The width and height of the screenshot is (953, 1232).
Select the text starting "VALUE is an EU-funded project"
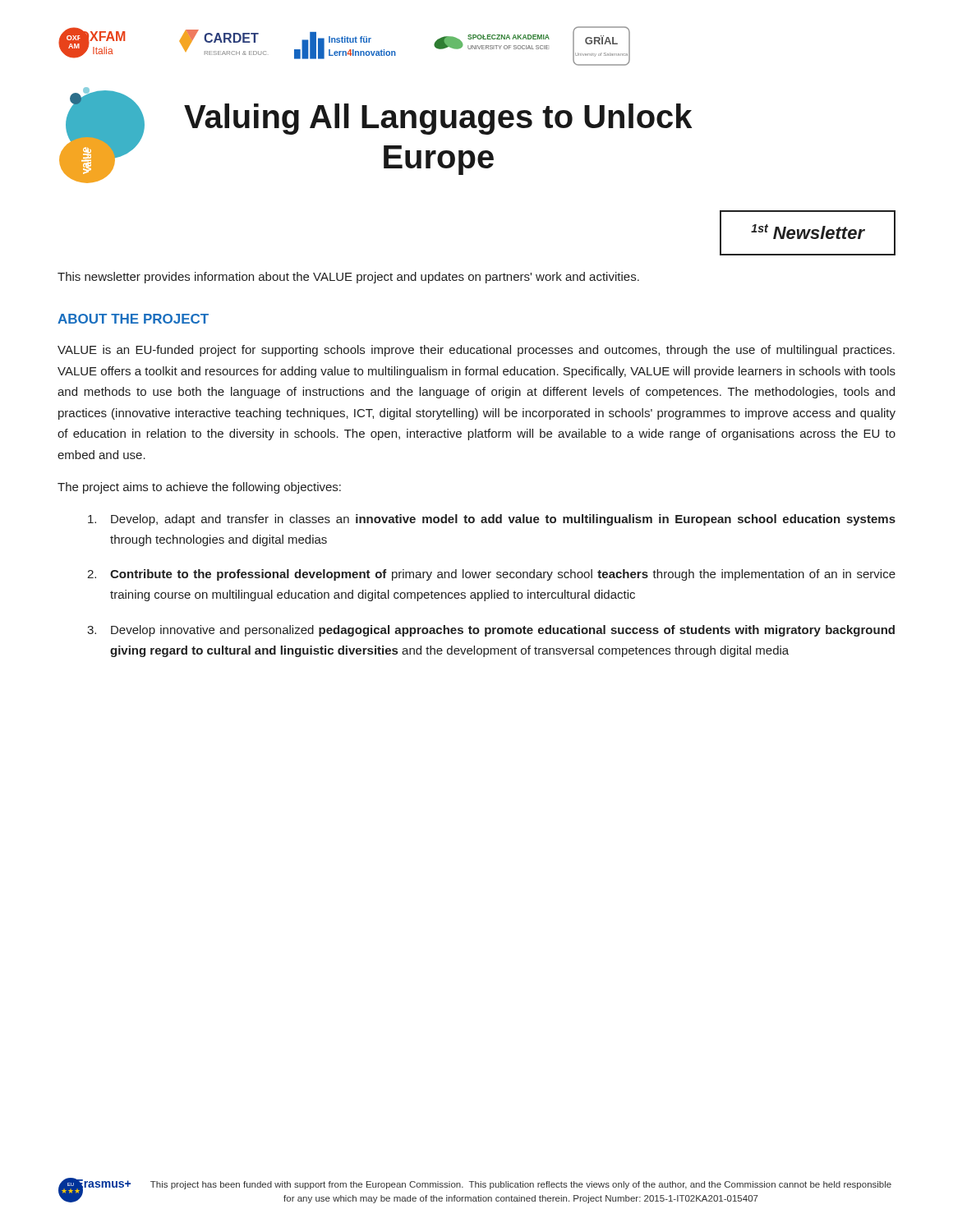pyautogui.click(x=476, y=402)
